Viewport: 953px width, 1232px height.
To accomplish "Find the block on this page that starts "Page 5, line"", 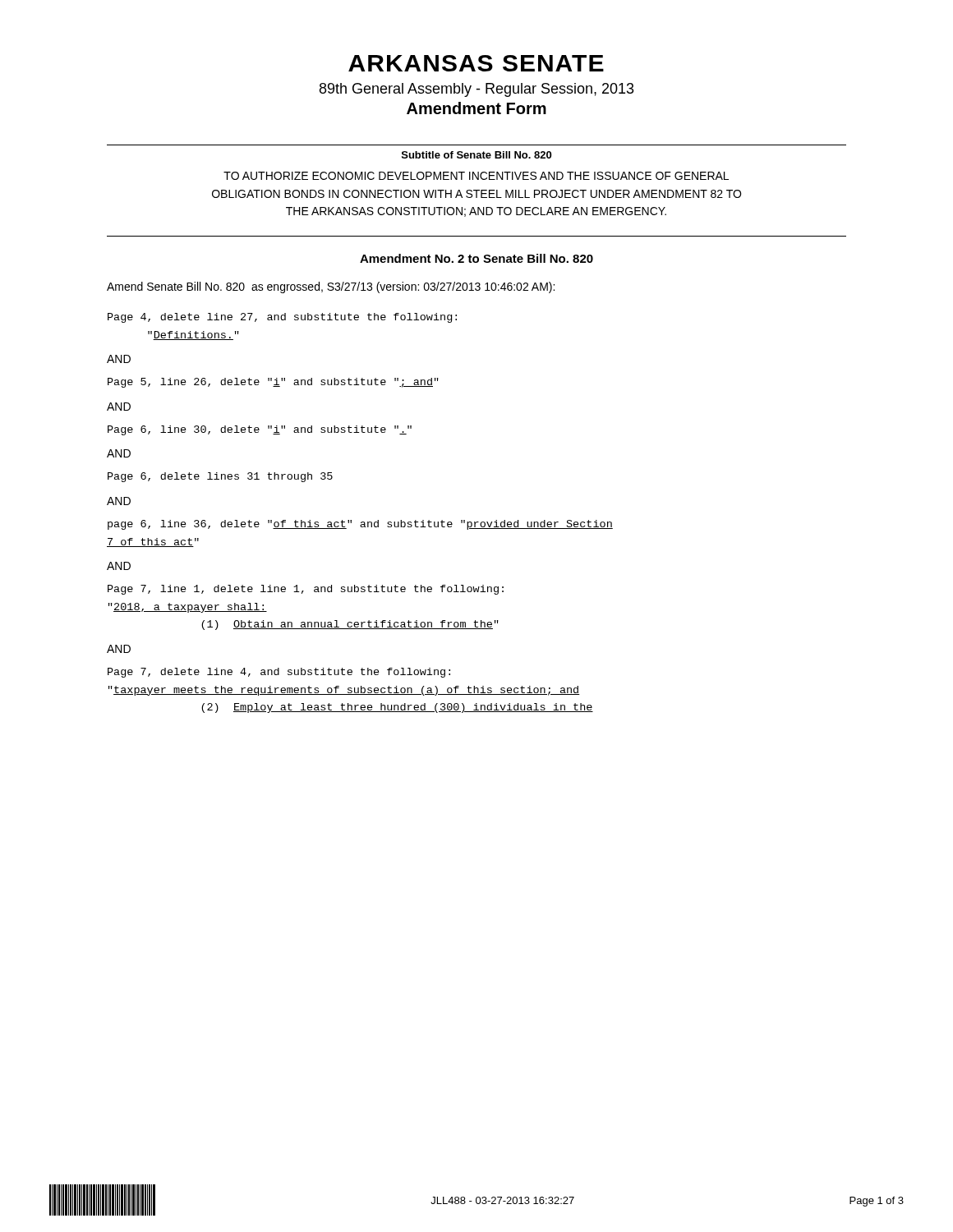I will tap(273, 383).
